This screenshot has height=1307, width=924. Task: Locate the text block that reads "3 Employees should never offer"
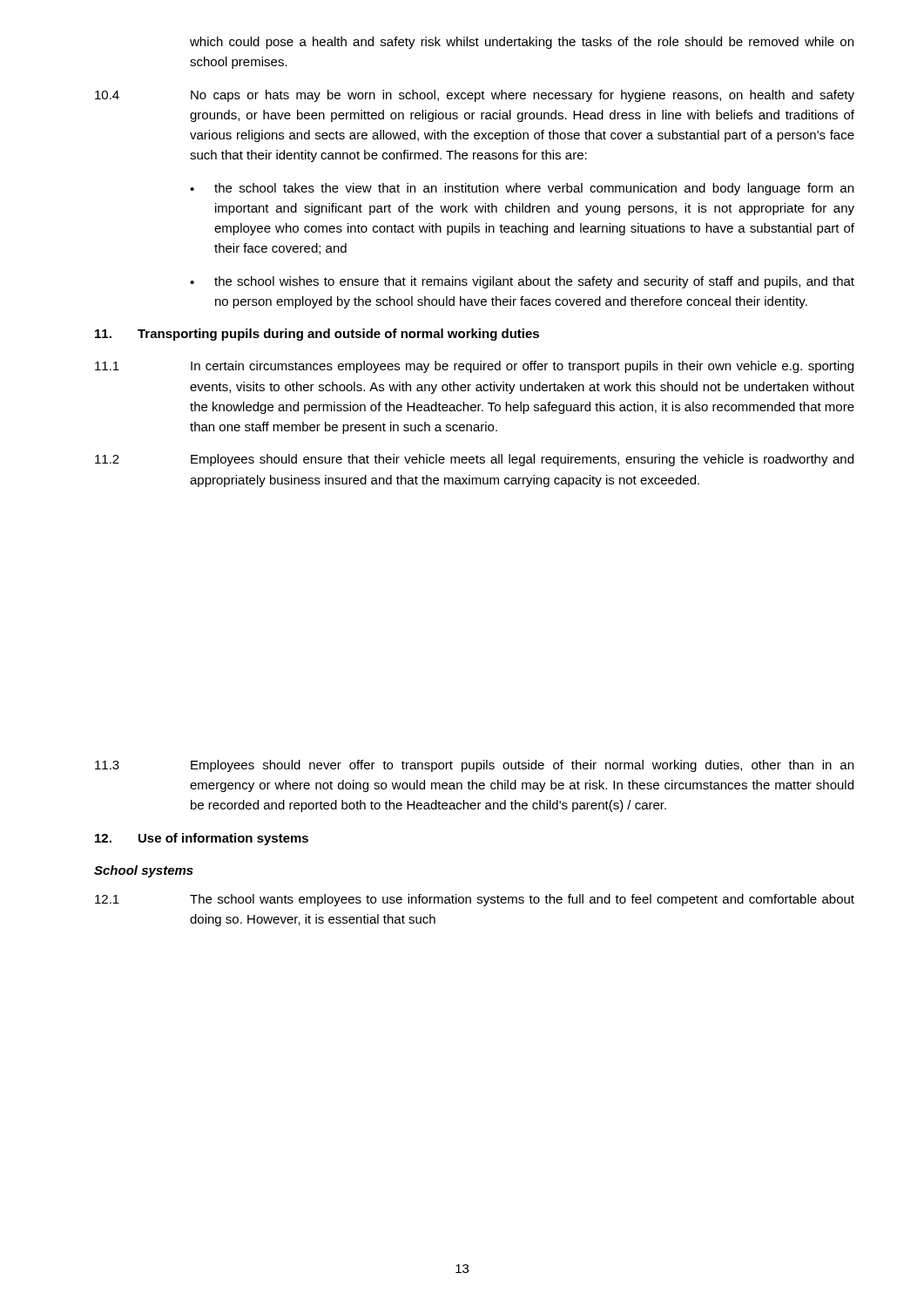(474, 785)
